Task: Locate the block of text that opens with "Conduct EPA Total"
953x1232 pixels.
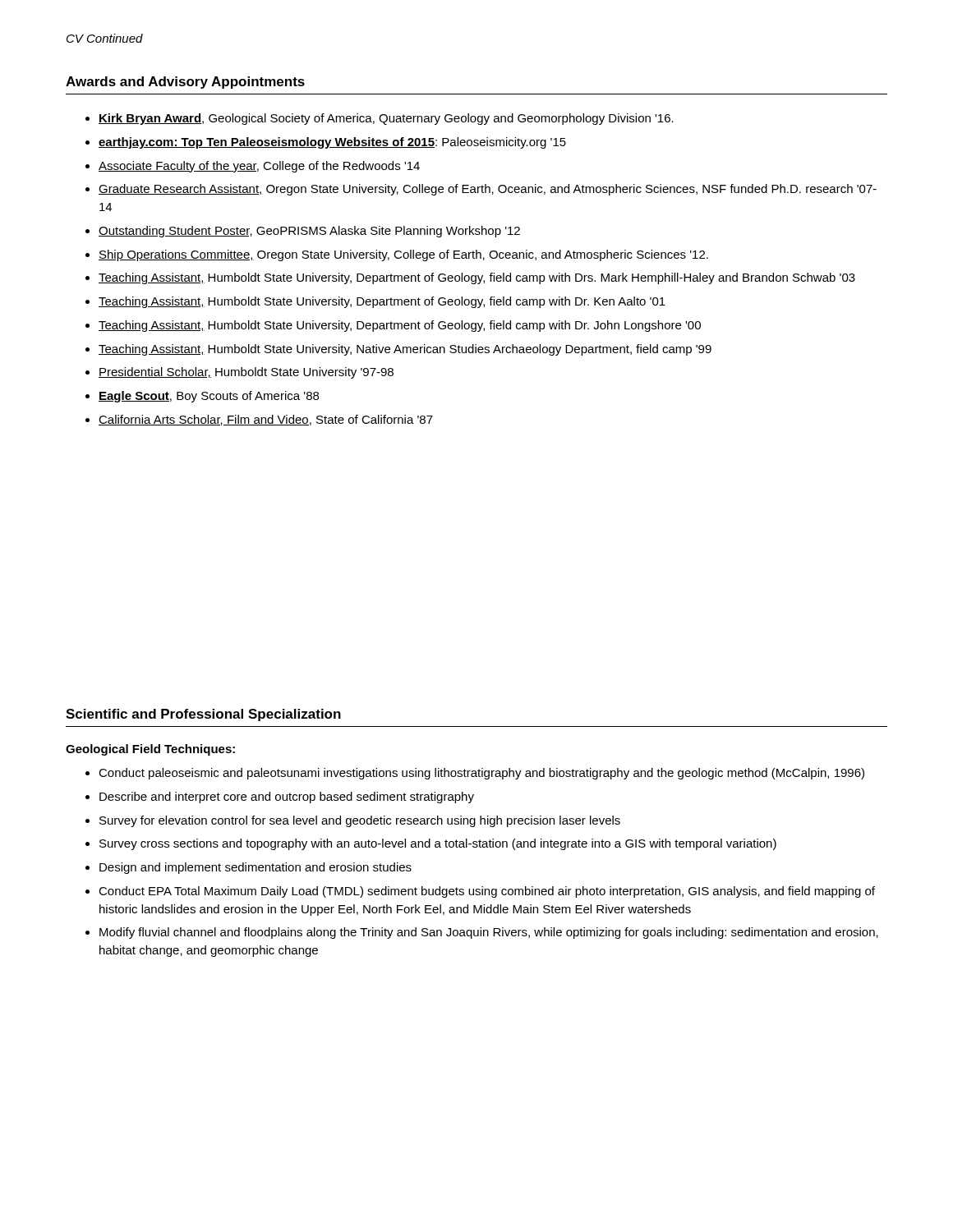Action: click(x=487, y=899)
